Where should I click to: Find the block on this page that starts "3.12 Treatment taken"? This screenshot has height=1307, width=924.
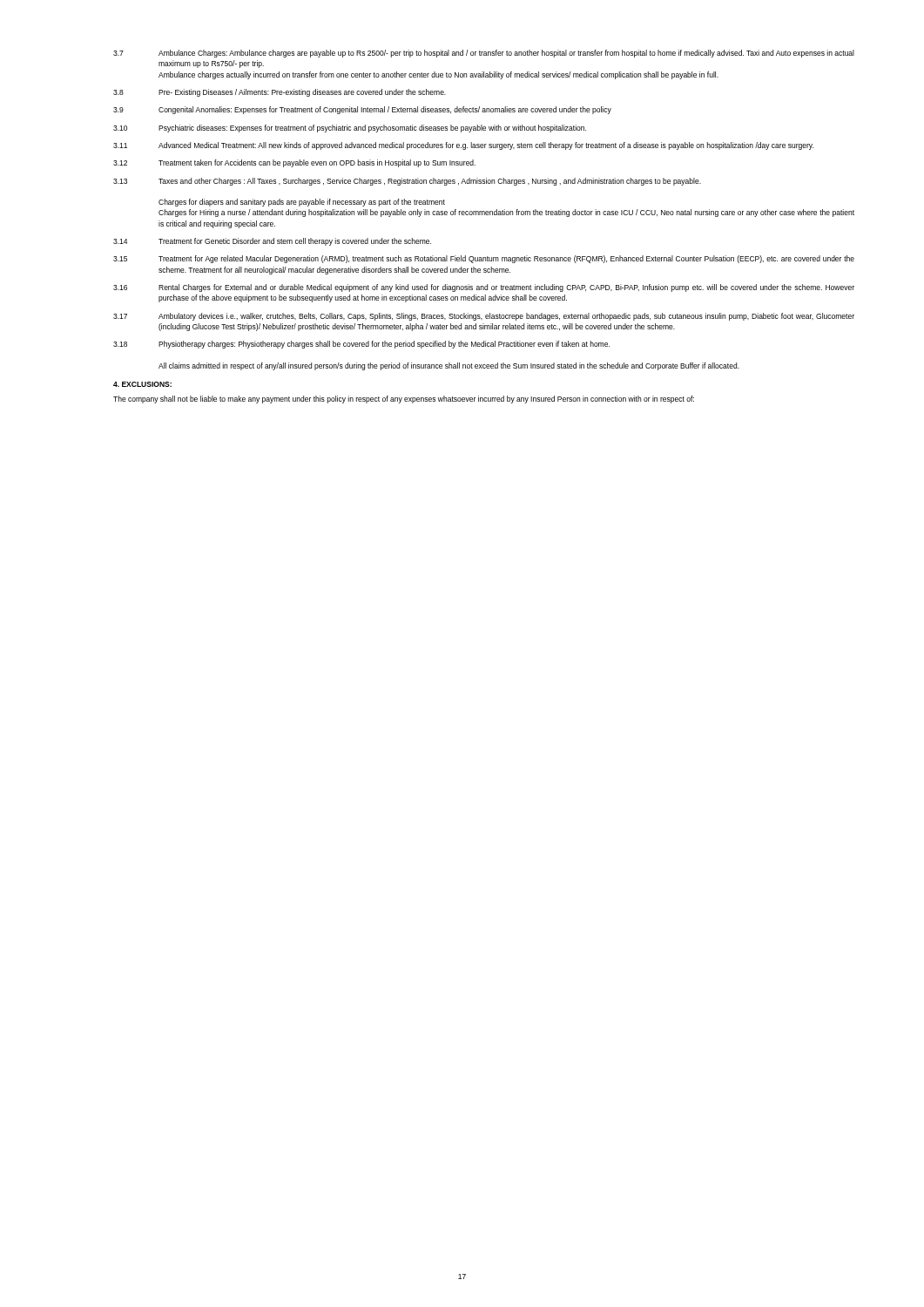coord(484,163)
